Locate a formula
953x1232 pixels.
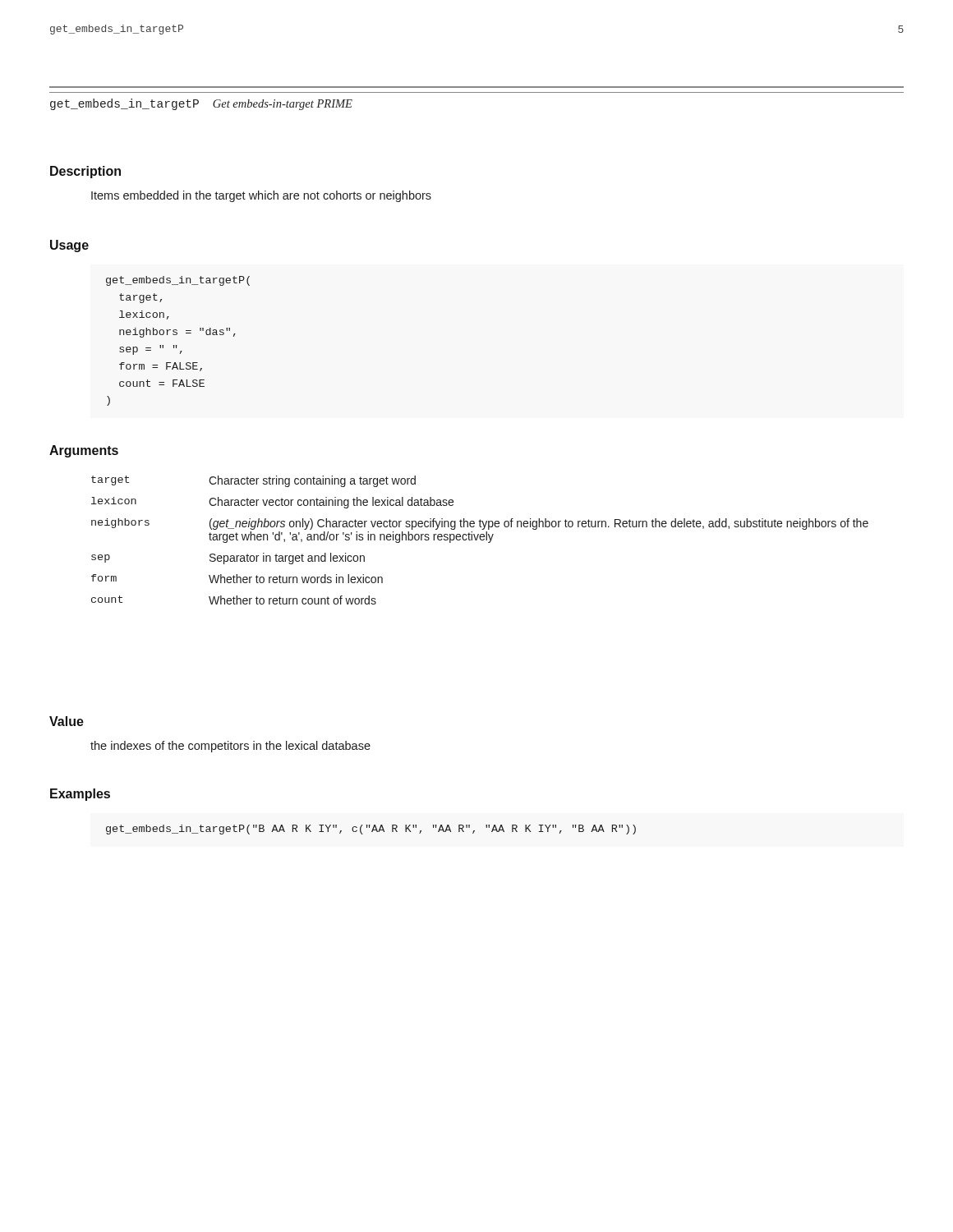497,341
